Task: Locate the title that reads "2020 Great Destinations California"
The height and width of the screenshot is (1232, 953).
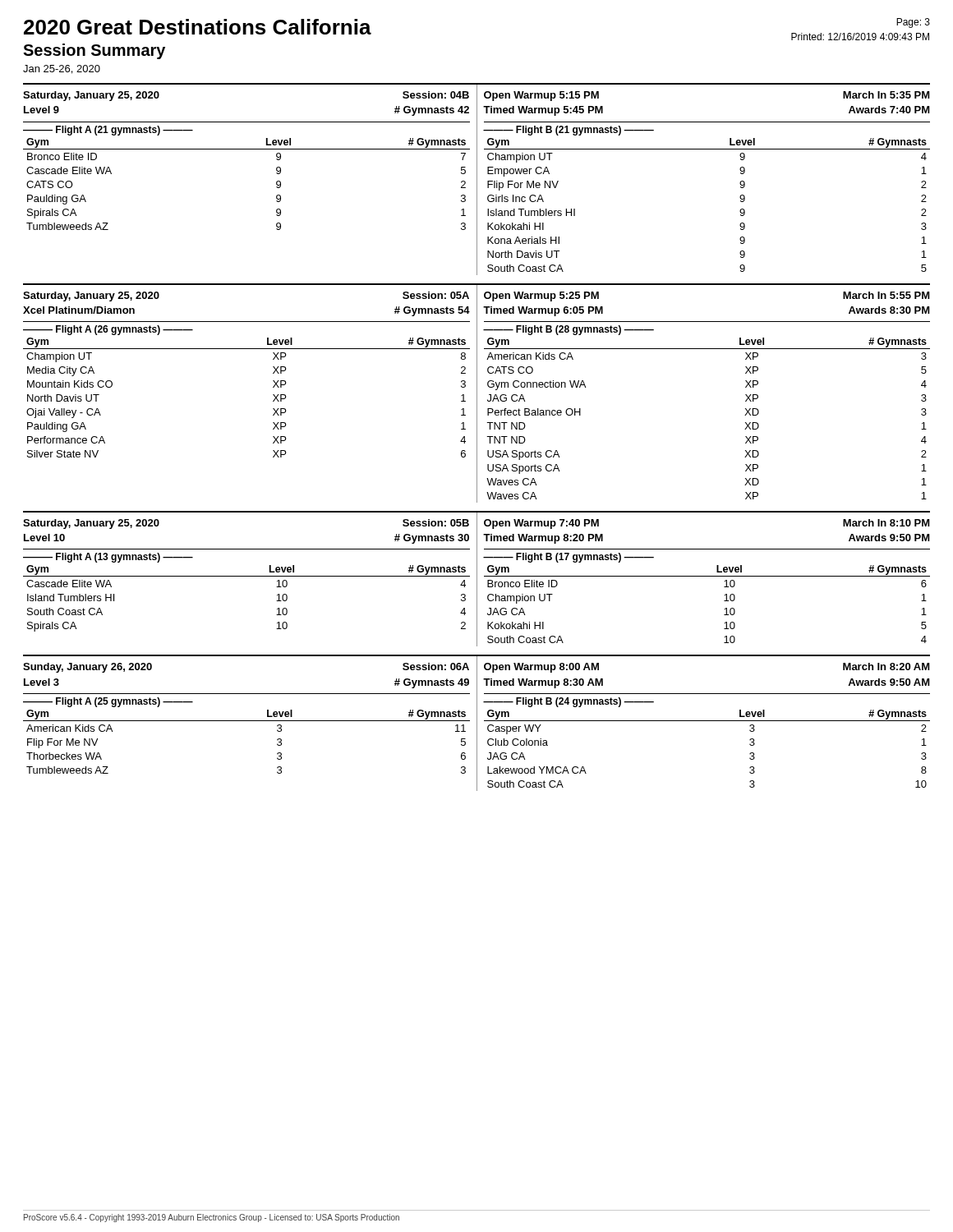Action: tap(197, 27)
